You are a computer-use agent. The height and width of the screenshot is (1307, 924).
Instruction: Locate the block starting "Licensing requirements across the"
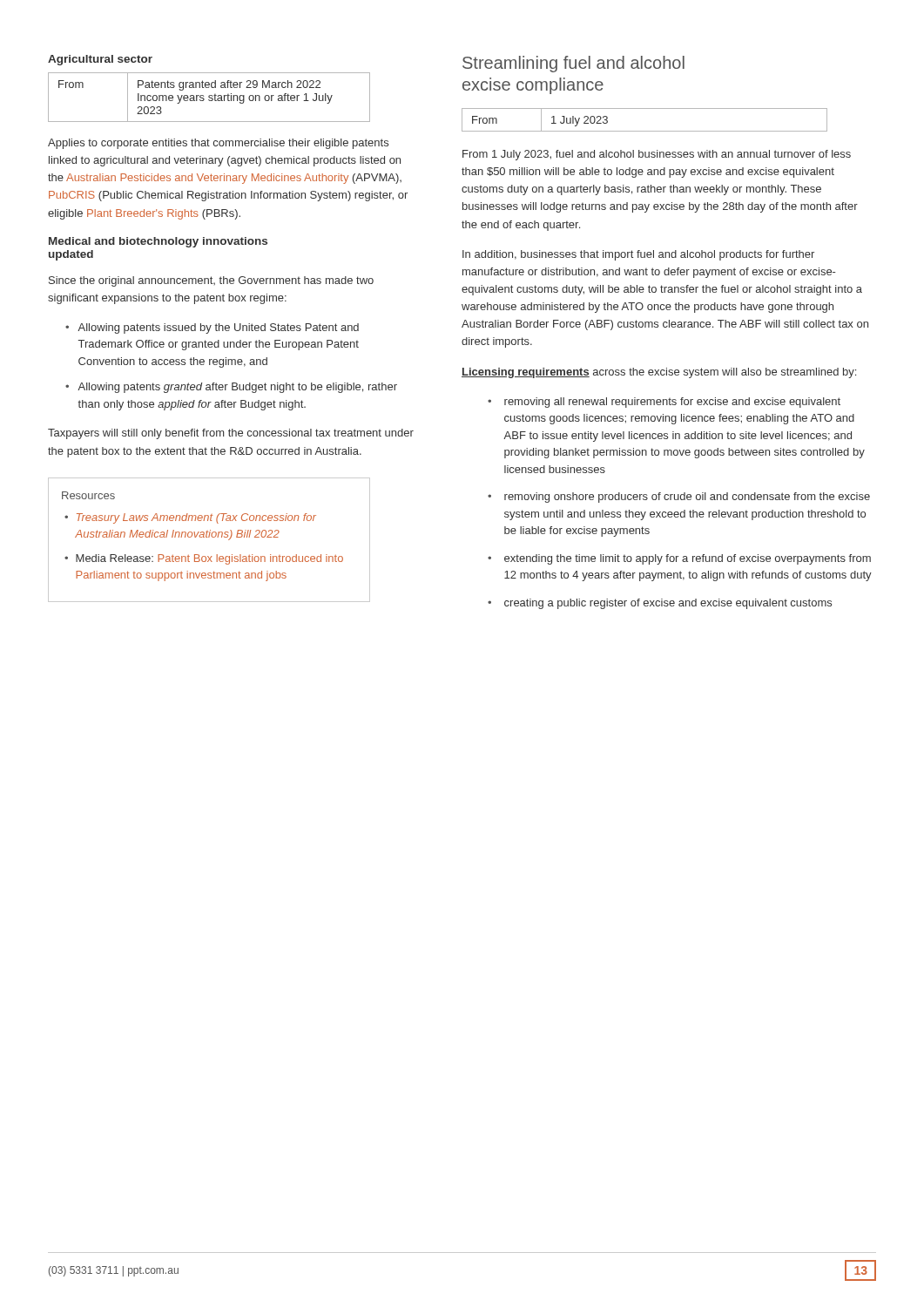coord(668,372)
